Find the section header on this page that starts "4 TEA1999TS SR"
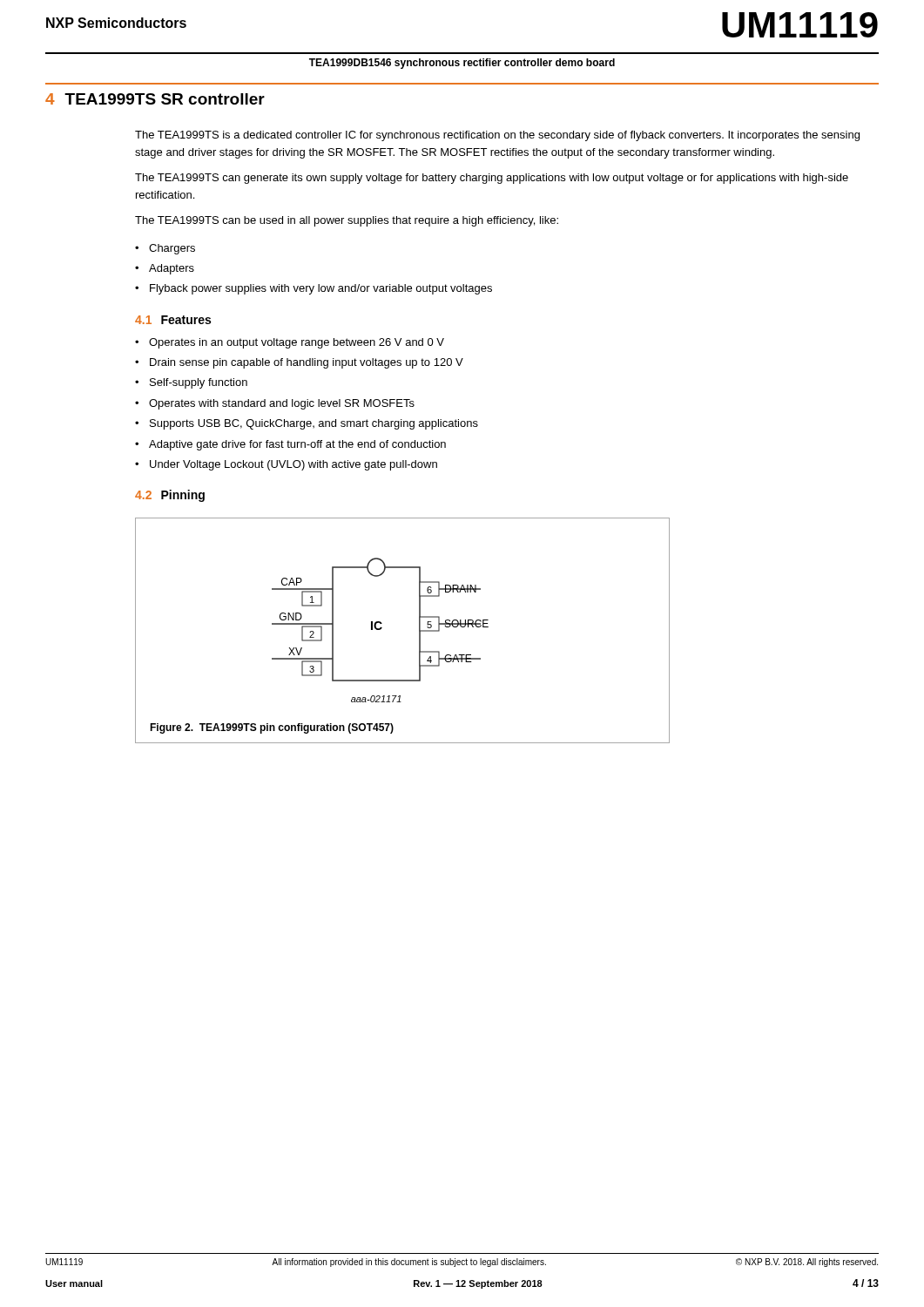The width and height of the screenshot is (924, 1307). pyautogui.click(x=155, y=99)
